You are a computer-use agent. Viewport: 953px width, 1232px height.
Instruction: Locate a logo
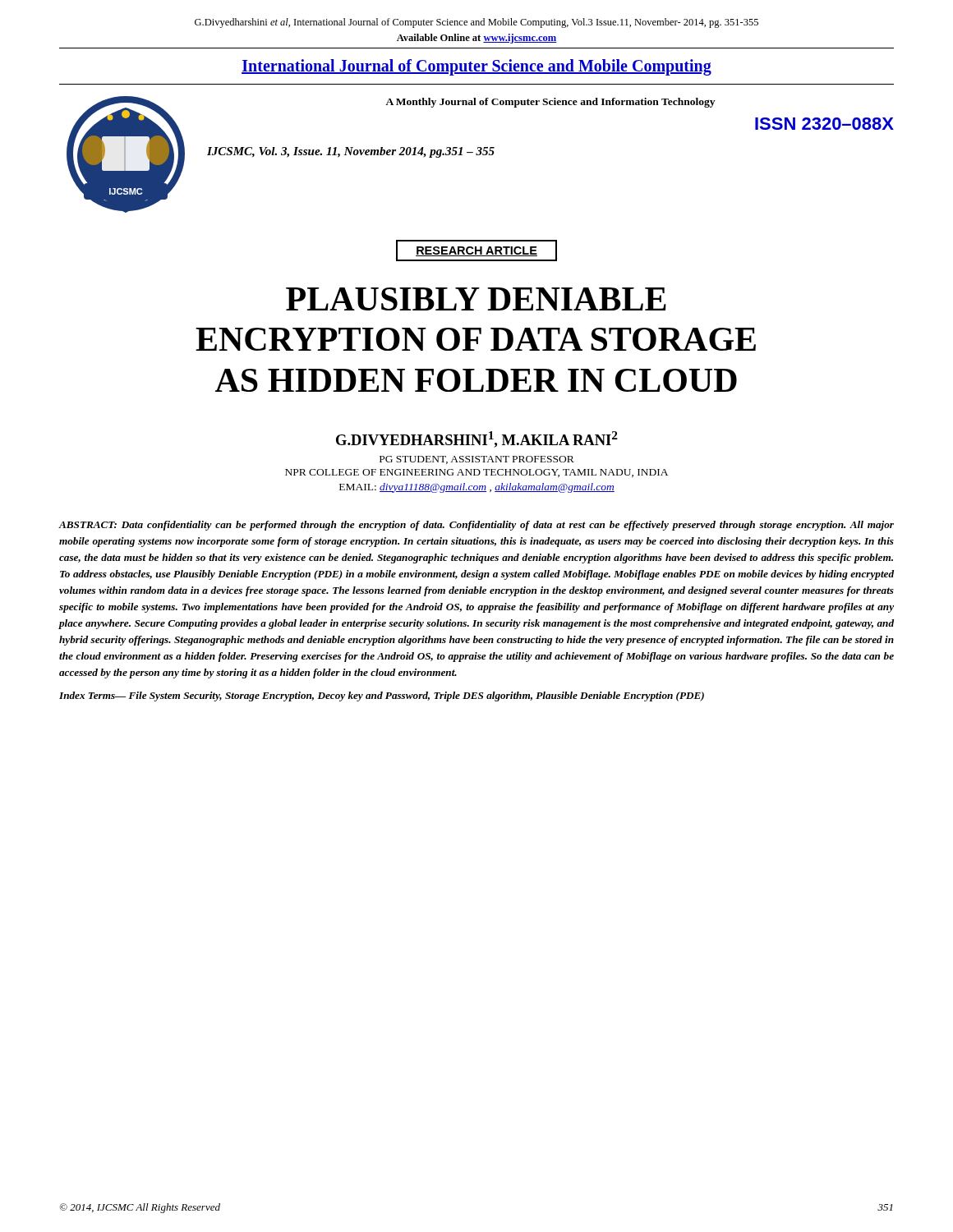tap(129, 155)
